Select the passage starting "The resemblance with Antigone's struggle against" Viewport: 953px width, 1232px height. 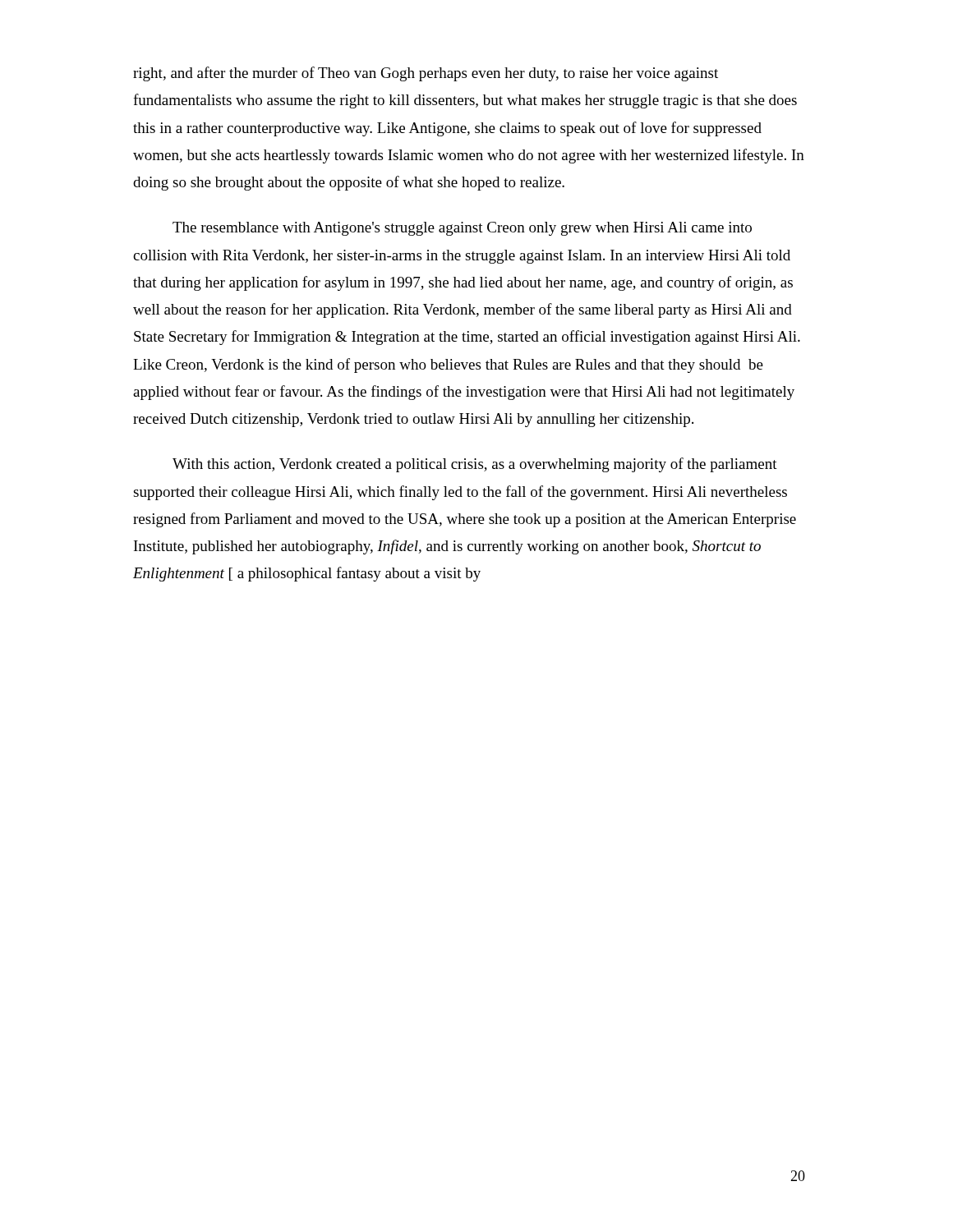pyautogui.click(x=469, y=323)
